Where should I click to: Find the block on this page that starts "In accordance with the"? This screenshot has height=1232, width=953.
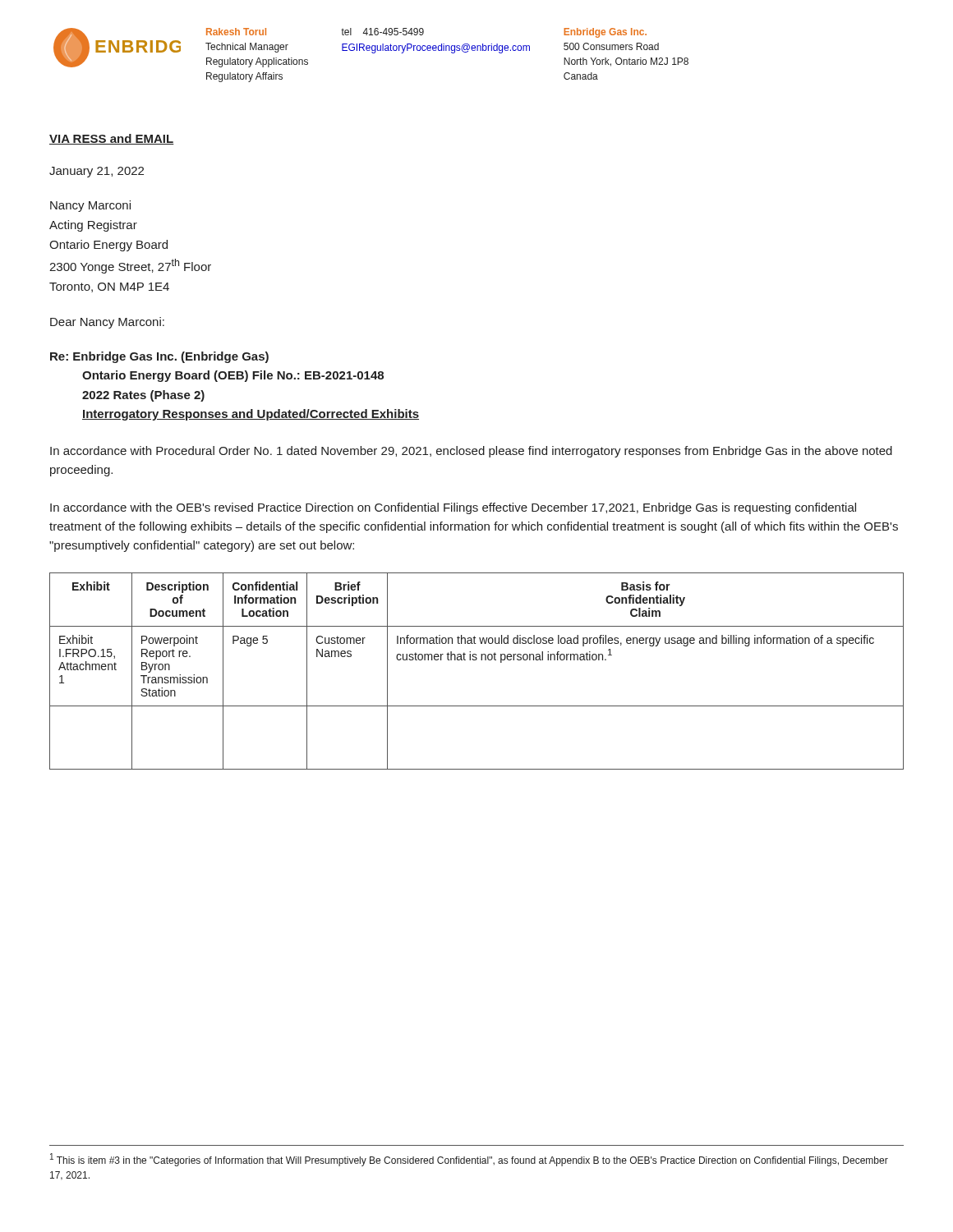click(x=474, y=526)
